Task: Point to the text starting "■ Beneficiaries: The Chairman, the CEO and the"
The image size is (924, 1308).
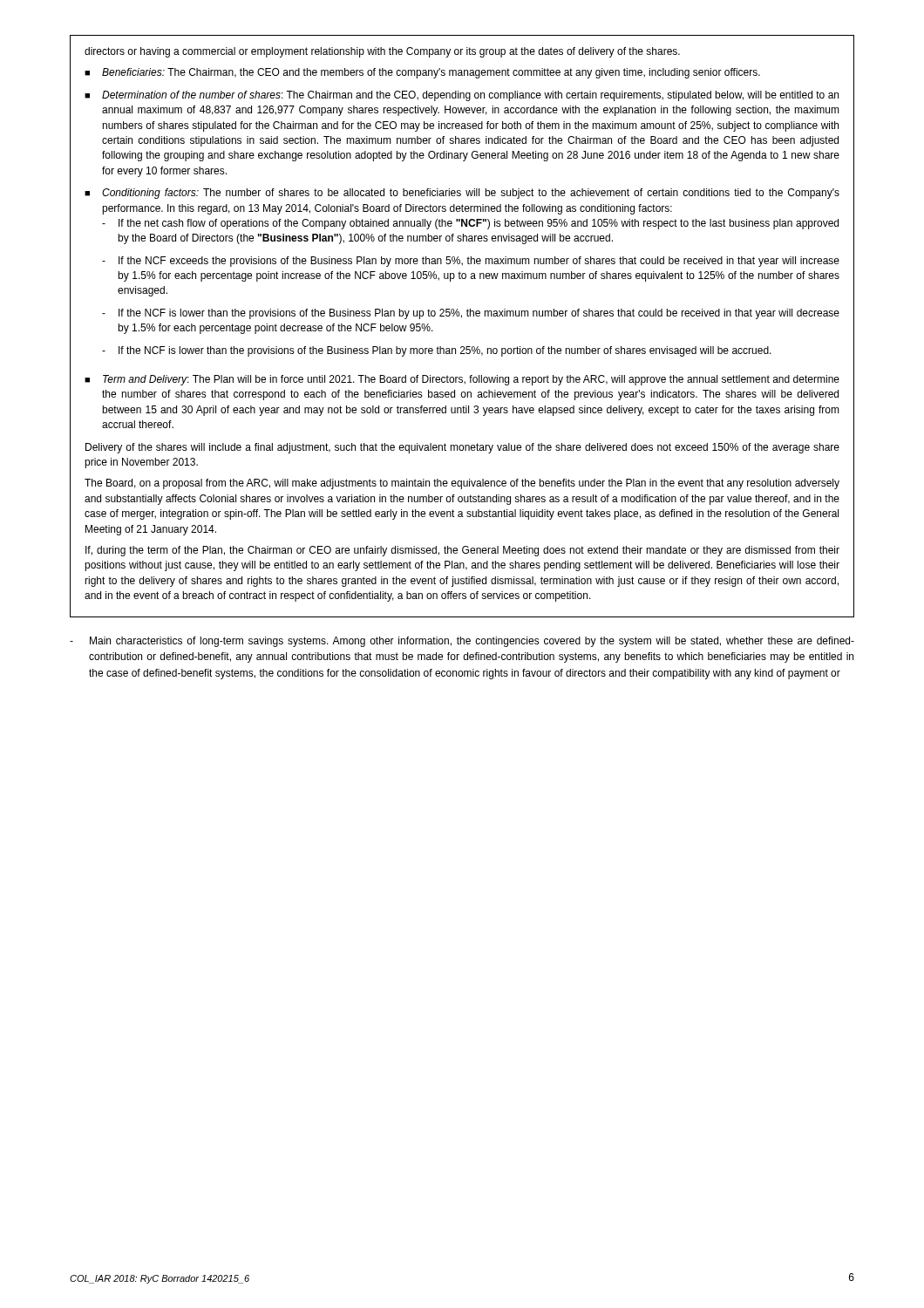Action: (x=462, y=73)
